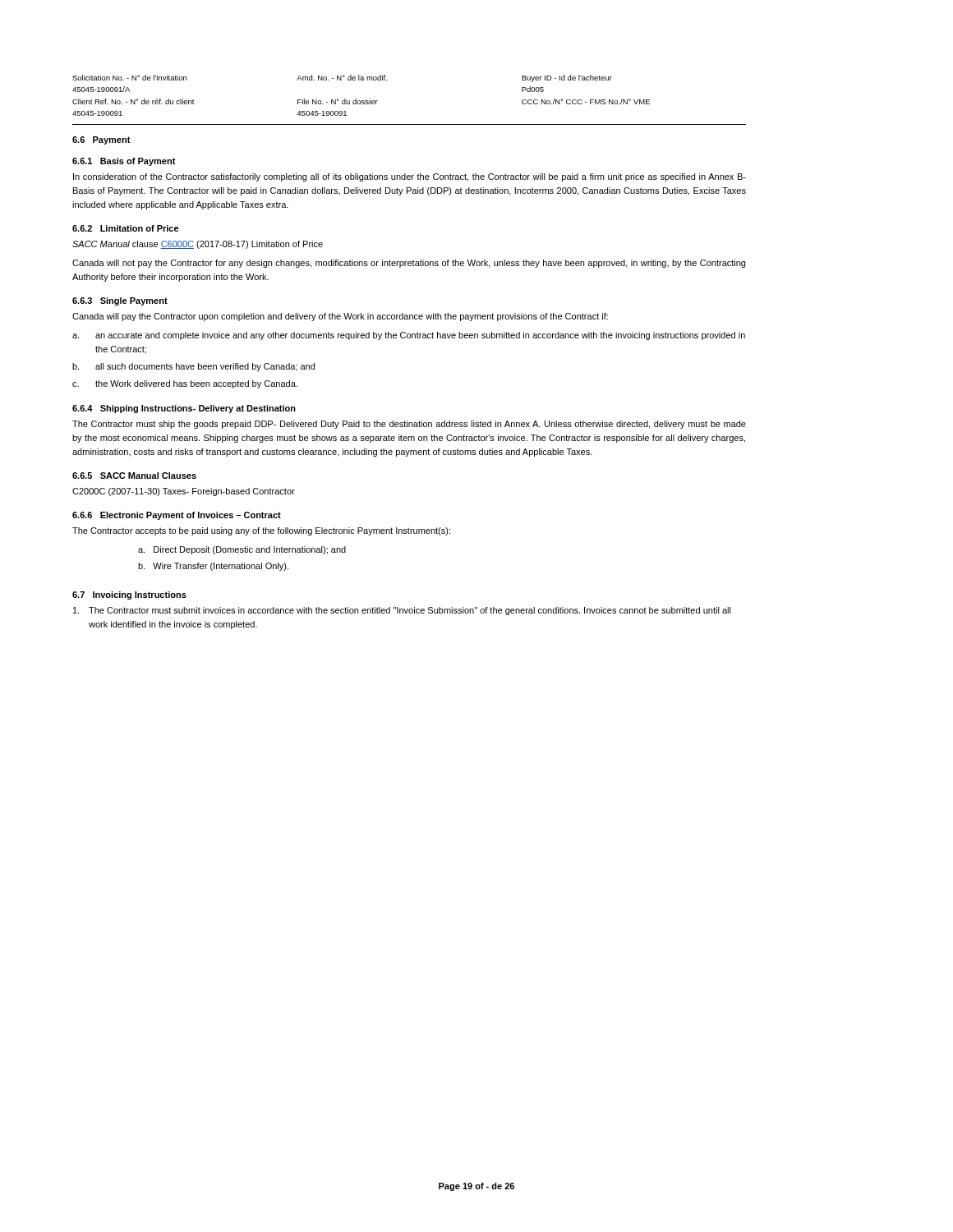Locate the text block starting "a. an accurate and complete"
This screenshot has height=1232, width=953.
409,343
